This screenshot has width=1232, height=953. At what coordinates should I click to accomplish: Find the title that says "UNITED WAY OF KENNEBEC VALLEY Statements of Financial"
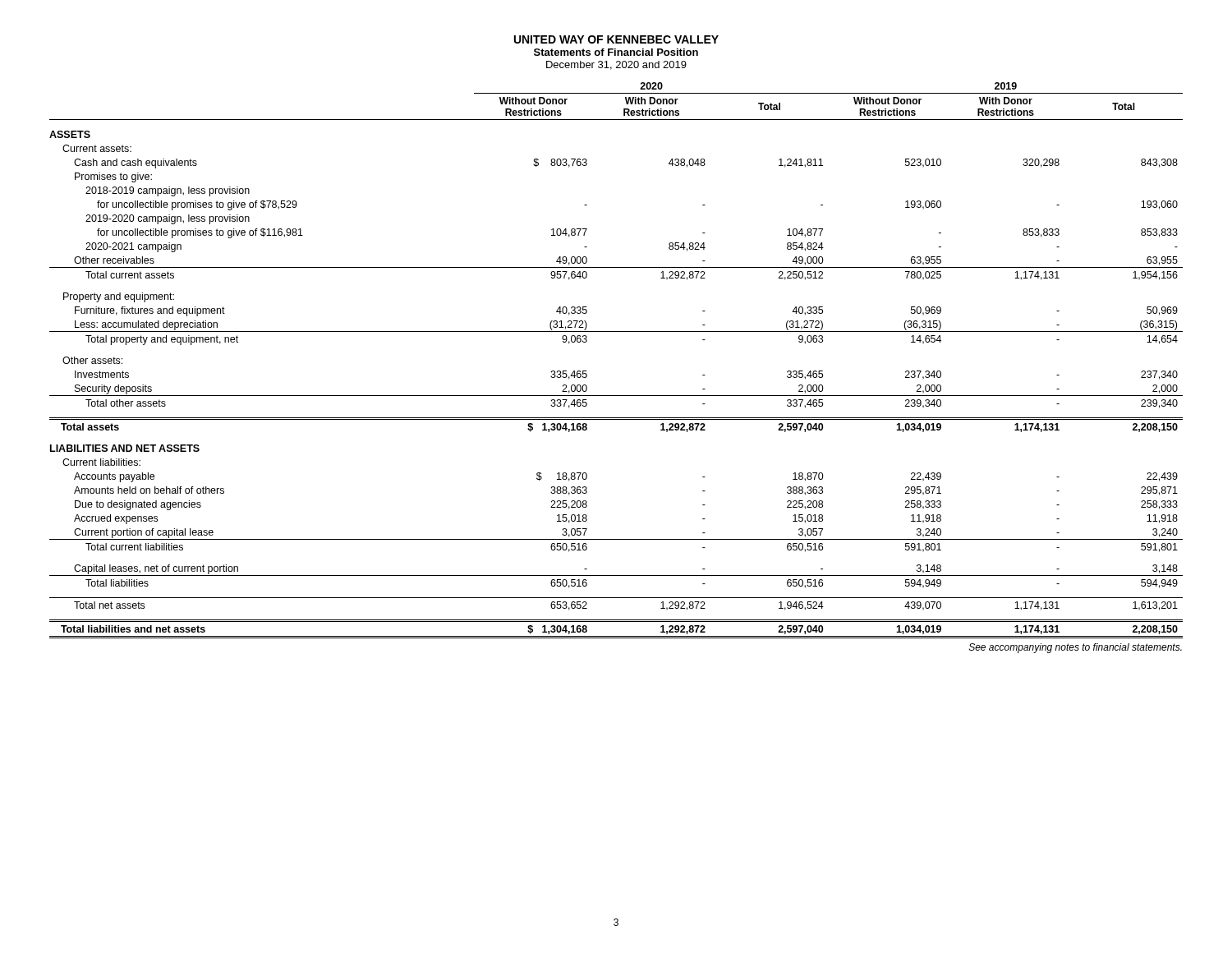click(616, 52)
